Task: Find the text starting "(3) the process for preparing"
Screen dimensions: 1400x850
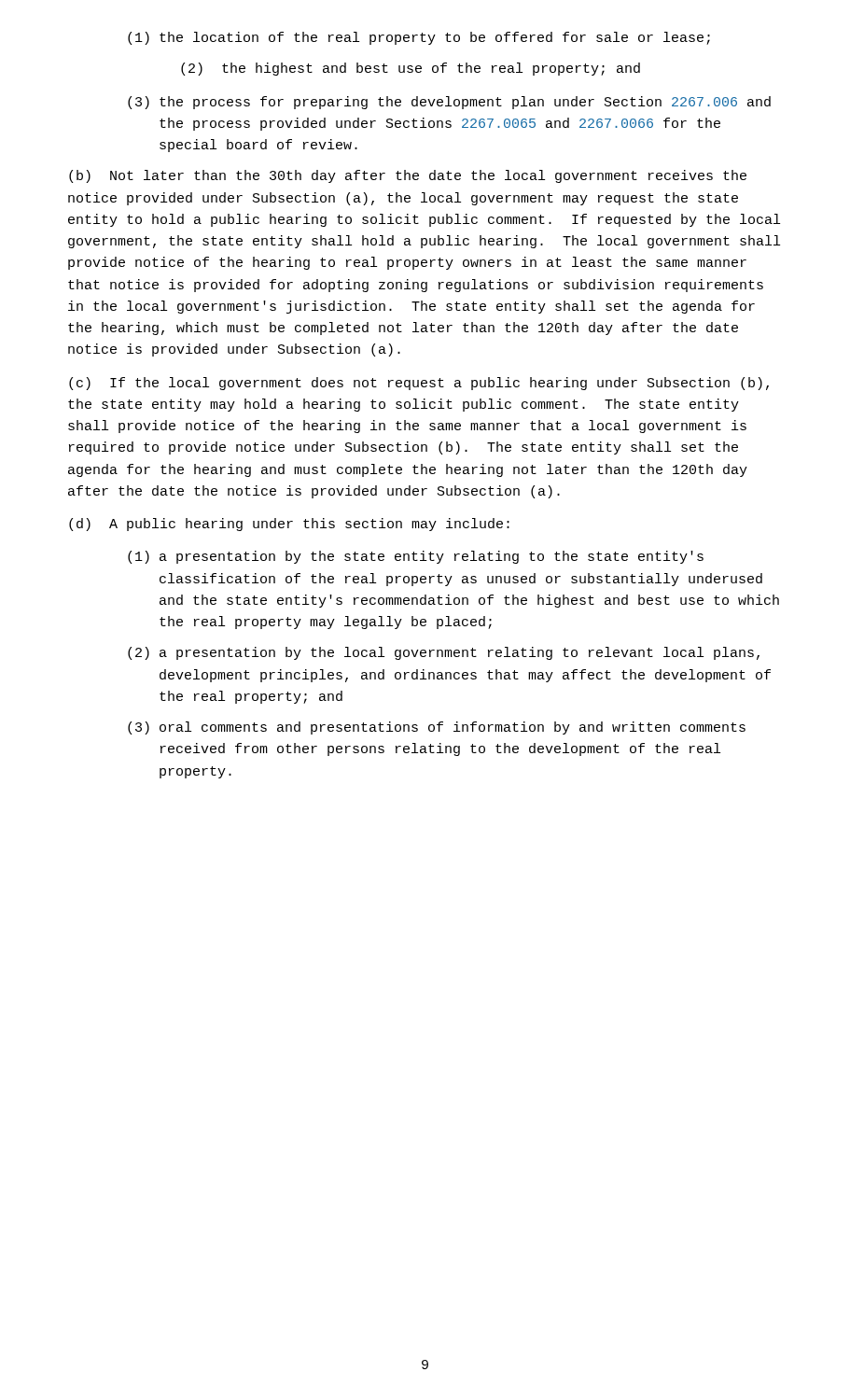Action: click(425, 125)
